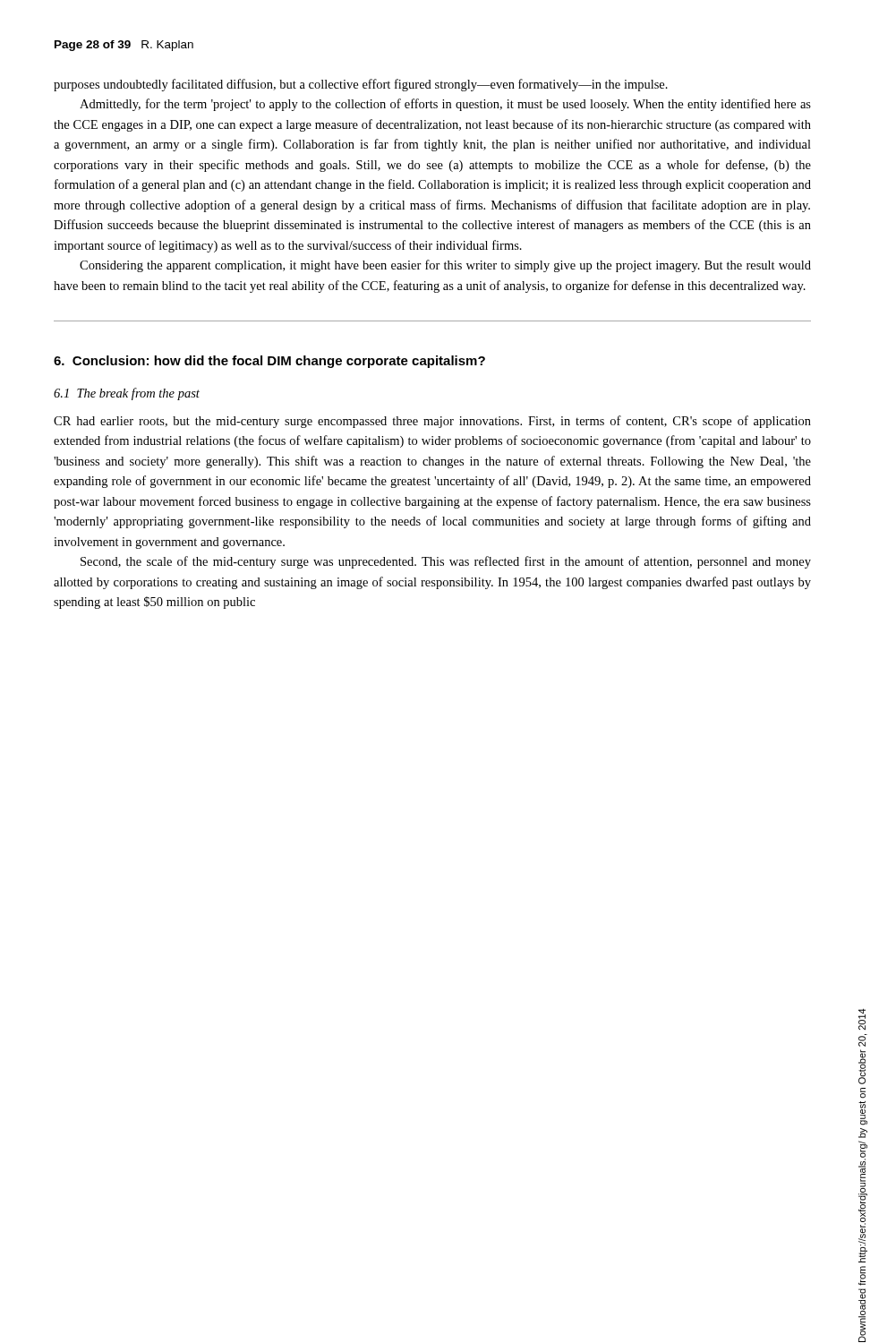The height and width of the screenshot is (1343, 896).
Task: Locate the text block with the text "1 The break from"
Action: (x=127, y=393)
